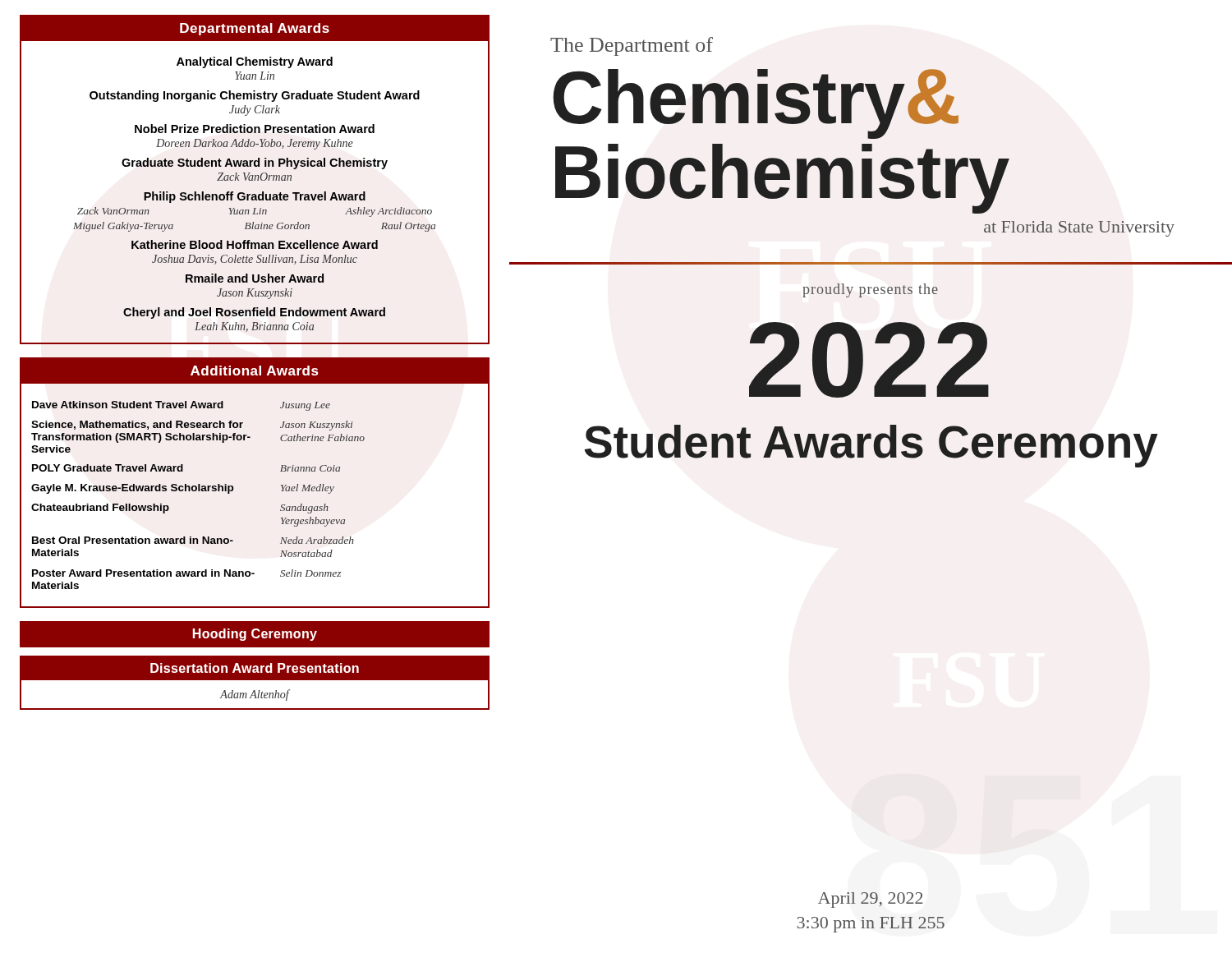Select the region starting "April 29, 2022 3:30 pm in FLH 255"
The width and height of the screenshot is (1232, 953).
click(x=871, y=910)
